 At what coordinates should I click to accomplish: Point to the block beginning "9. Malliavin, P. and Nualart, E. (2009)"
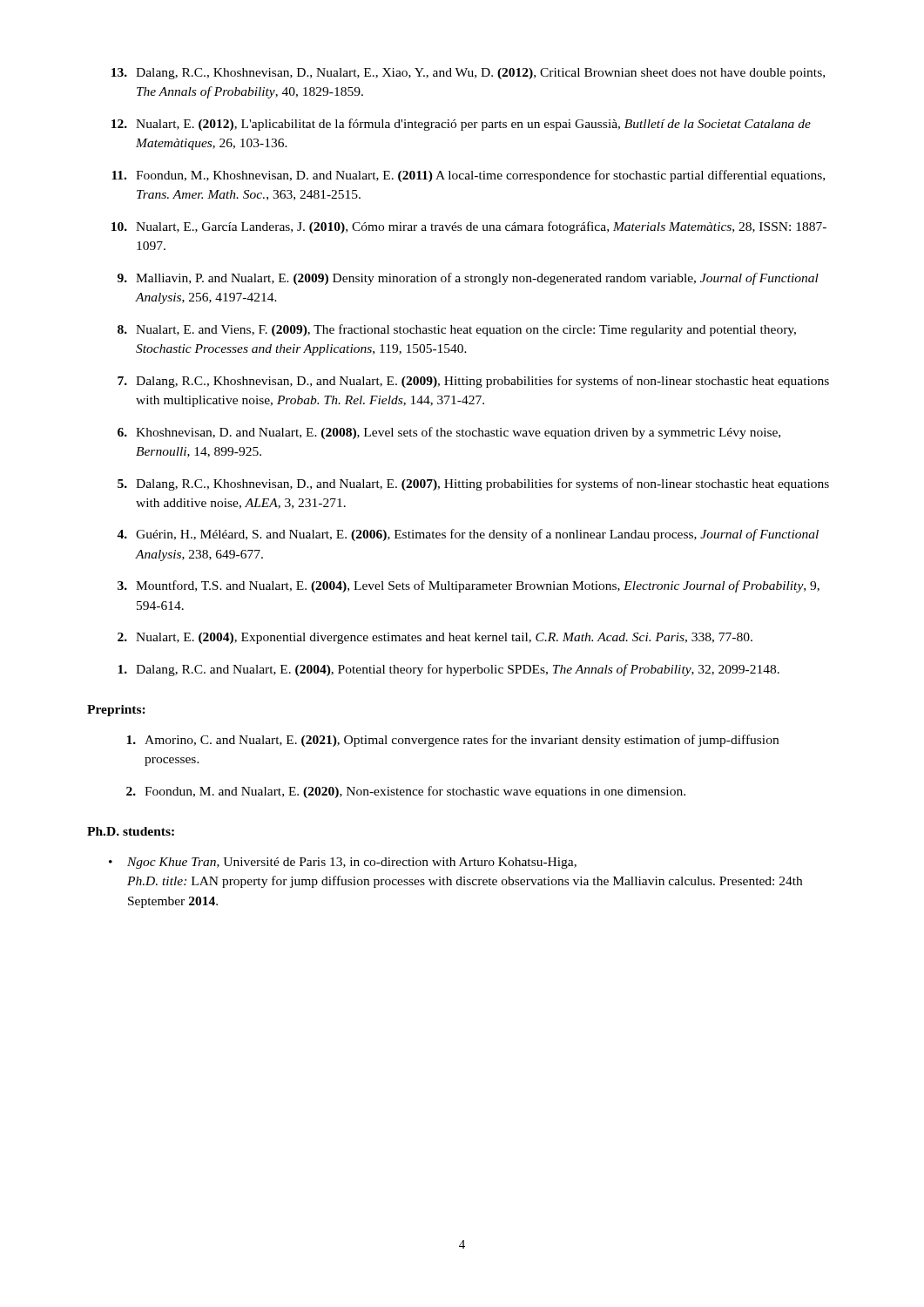pos(462,288)
